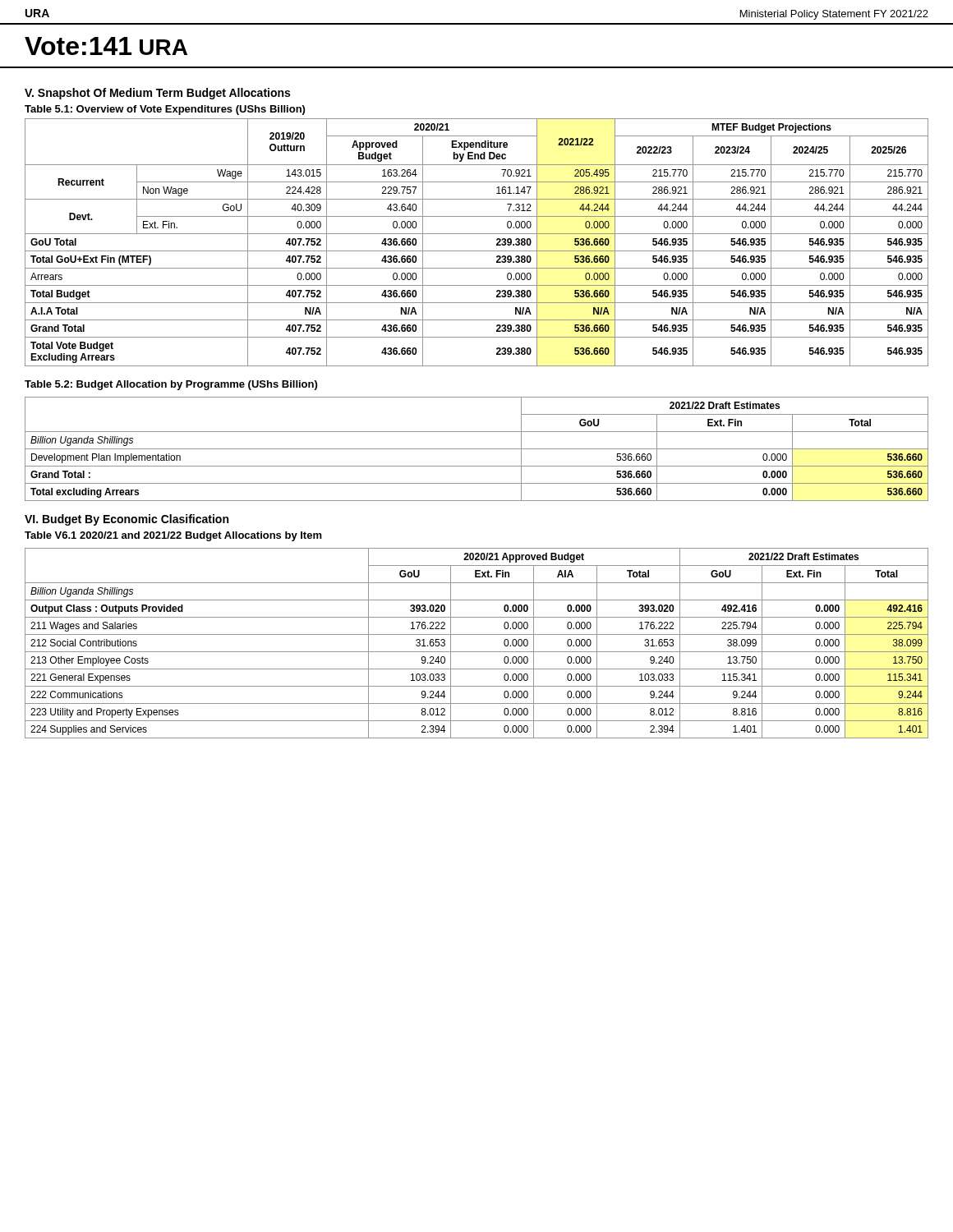Locate the table with the text "GoU Total"
The width and height of the screenshot is (953, 1232).
(x=476, y=242)
